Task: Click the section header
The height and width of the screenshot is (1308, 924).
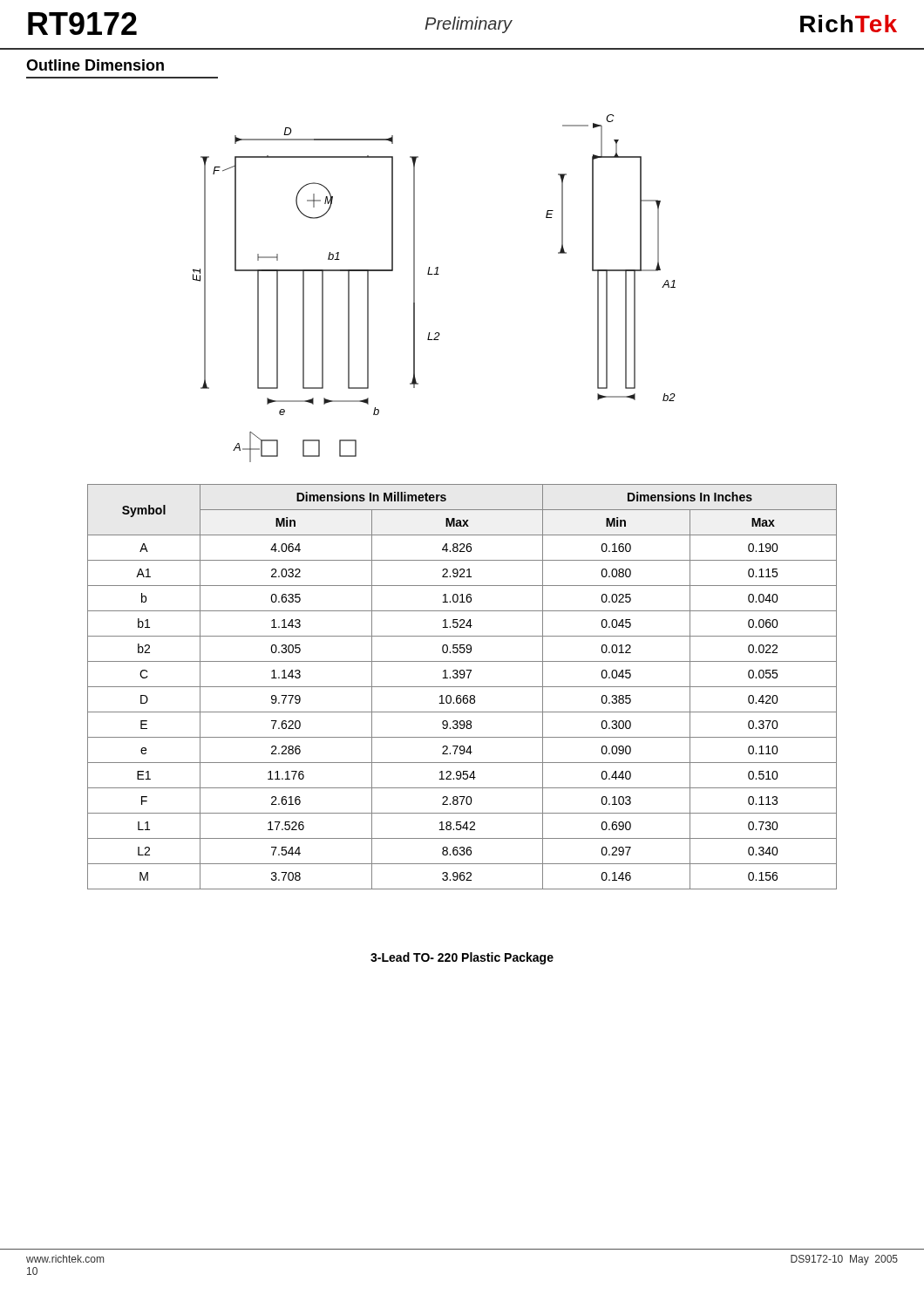Action: tap(95, 65)
